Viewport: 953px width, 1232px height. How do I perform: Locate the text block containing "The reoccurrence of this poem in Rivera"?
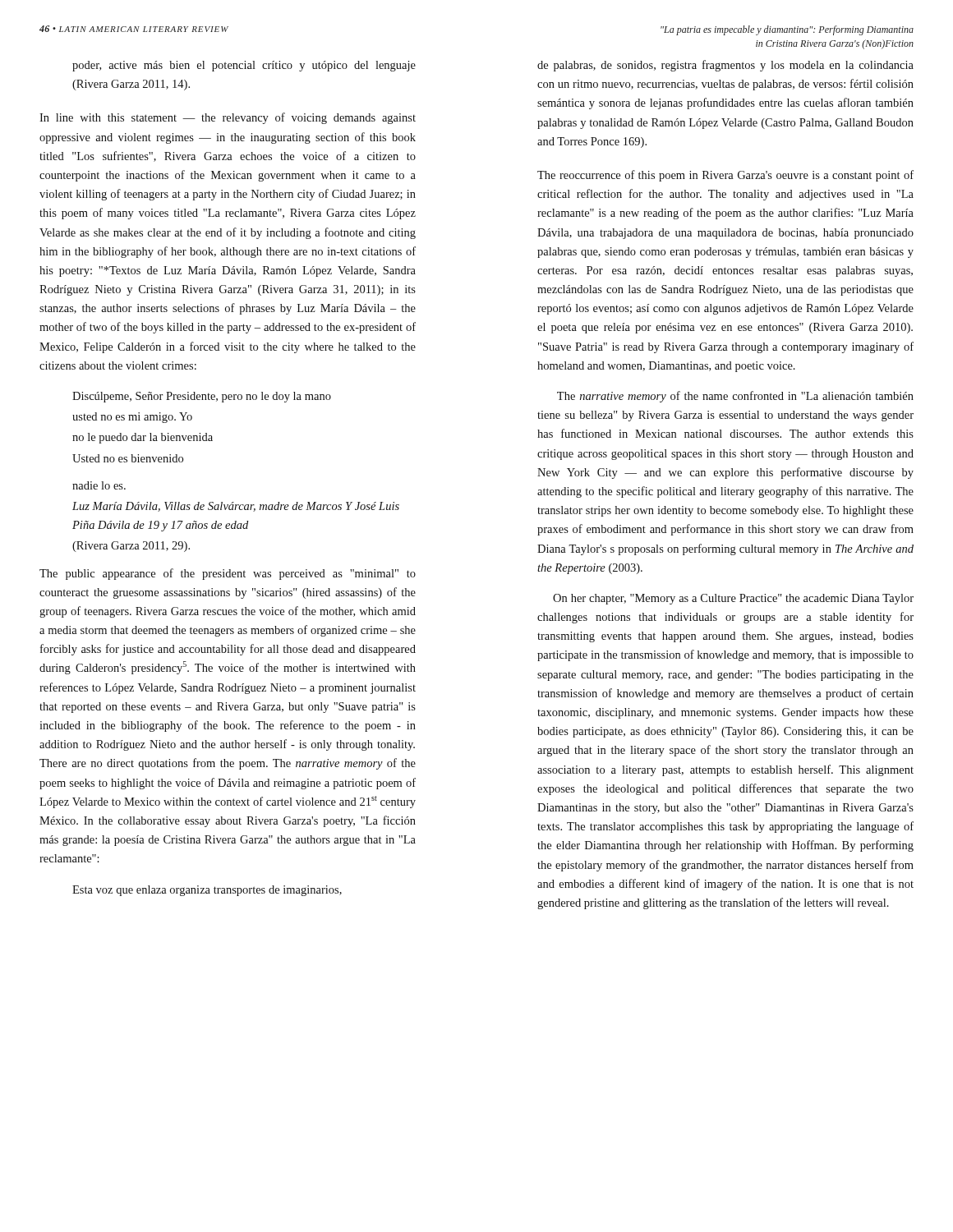click(725, 270)
